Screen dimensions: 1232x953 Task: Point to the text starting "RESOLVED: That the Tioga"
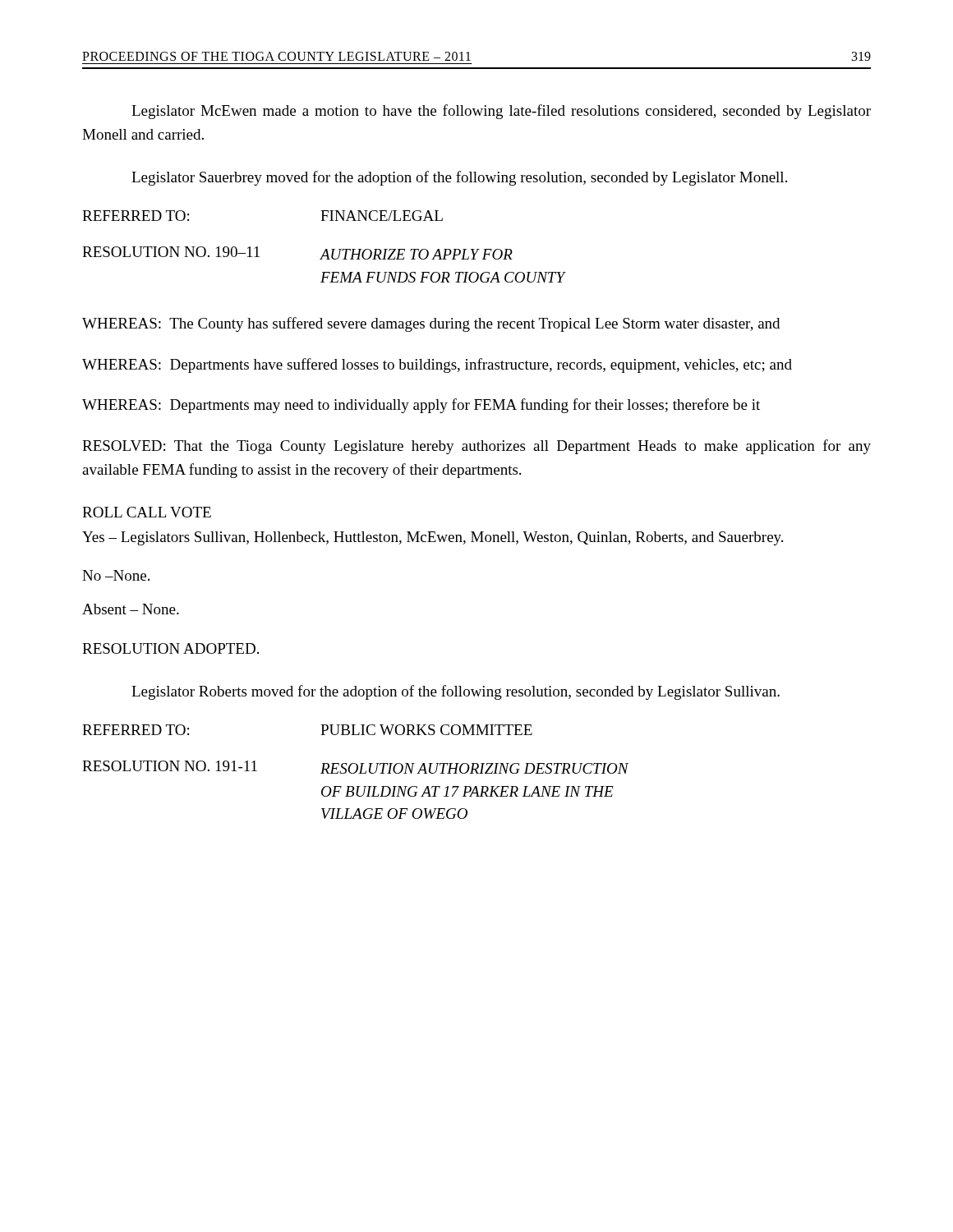tap(476, 457)
